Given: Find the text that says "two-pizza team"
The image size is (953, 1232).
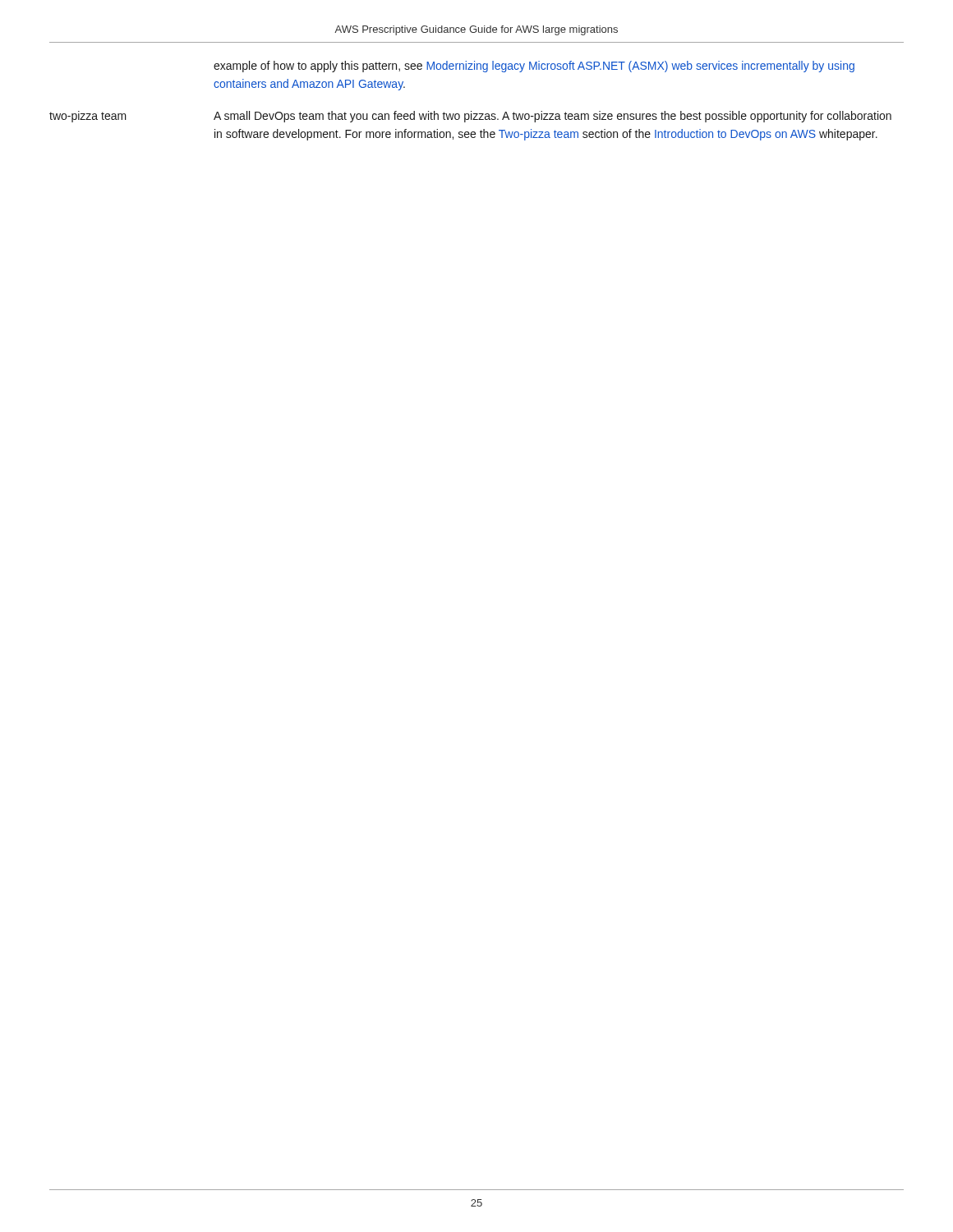Looking at the screenshot, I should (88, 116).
